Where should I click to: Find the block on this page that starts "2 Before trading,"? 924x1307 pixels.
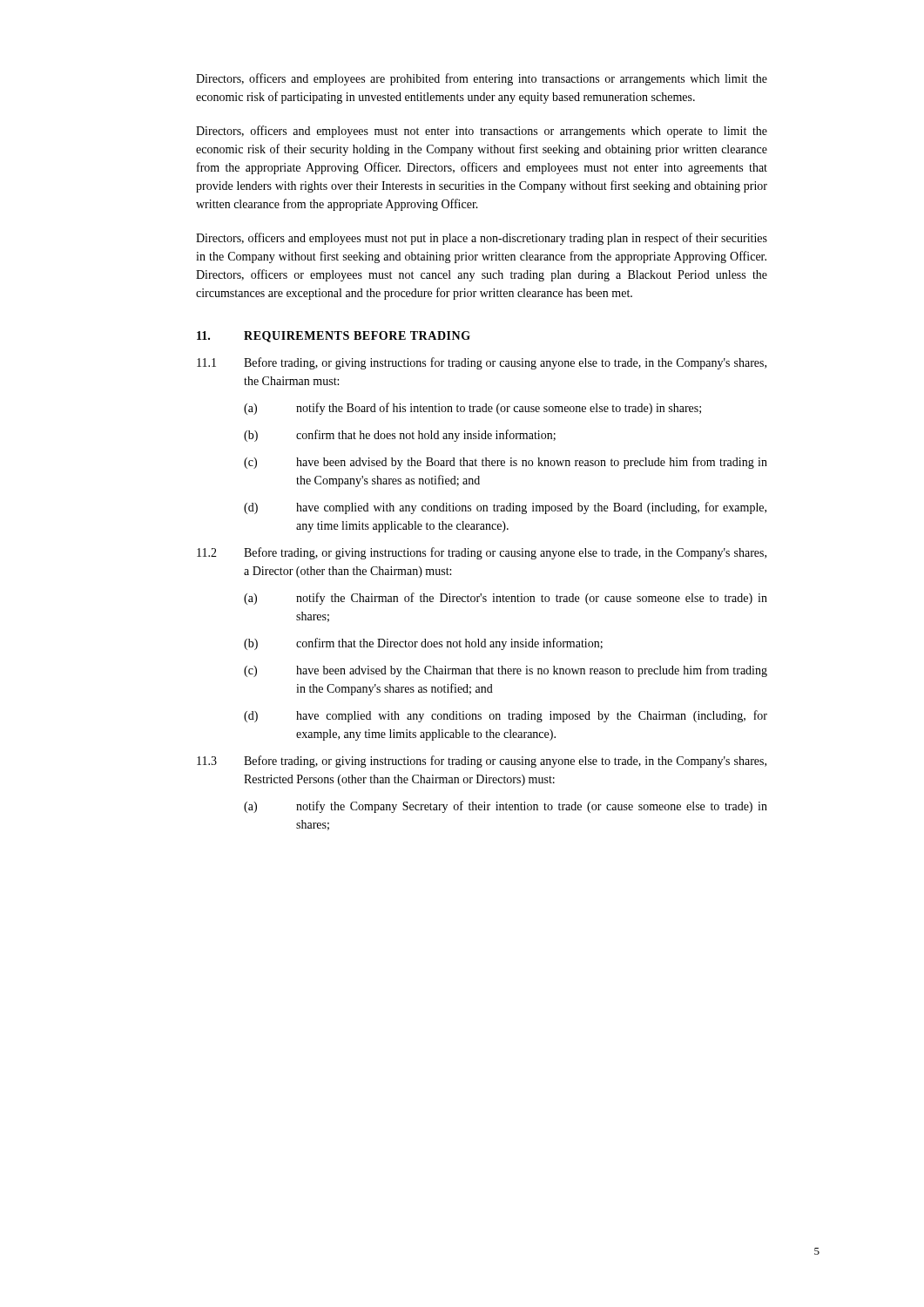pos(482,562)
